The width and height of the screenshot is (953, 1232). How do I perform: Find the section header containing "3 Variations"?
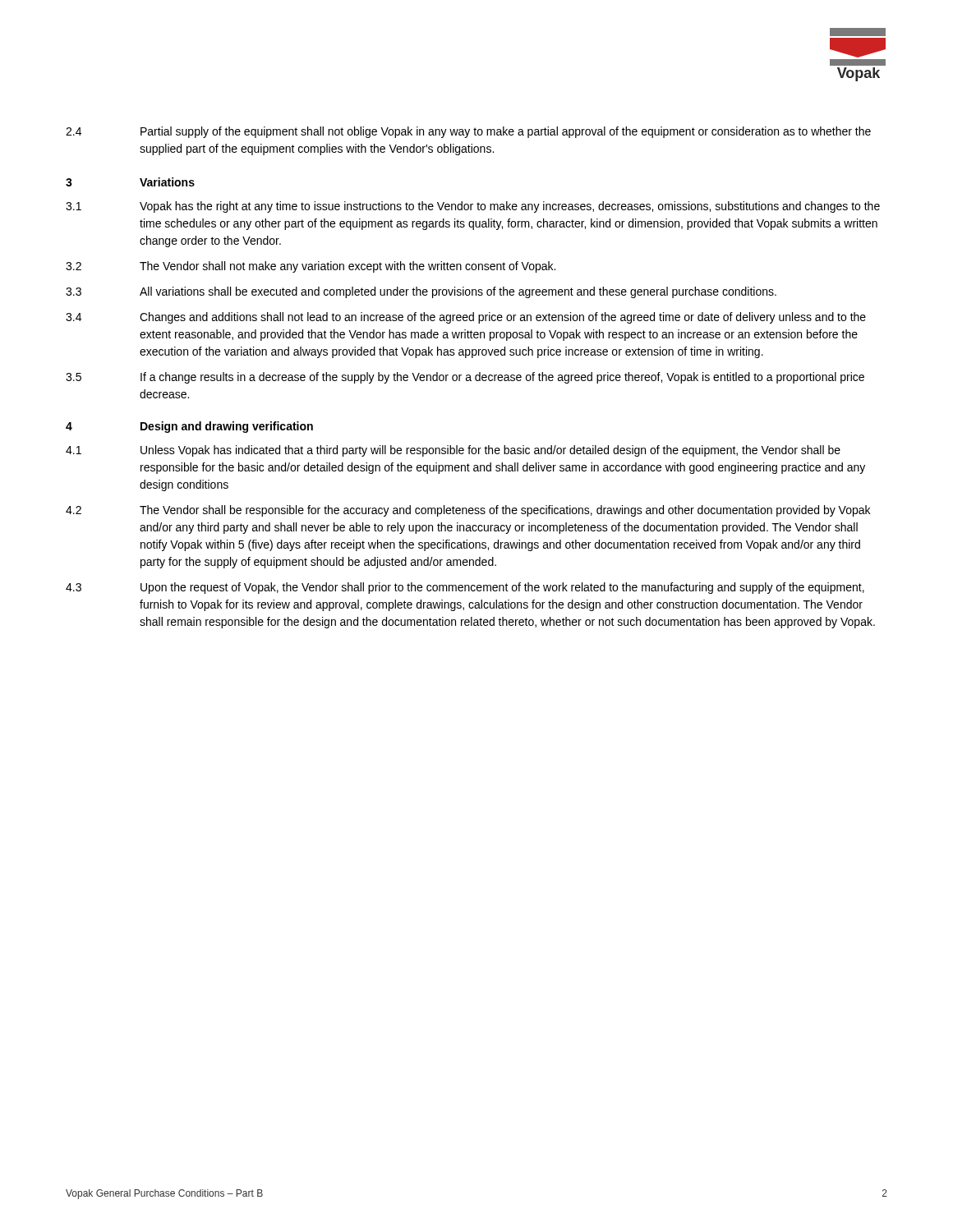click(69, 182)
